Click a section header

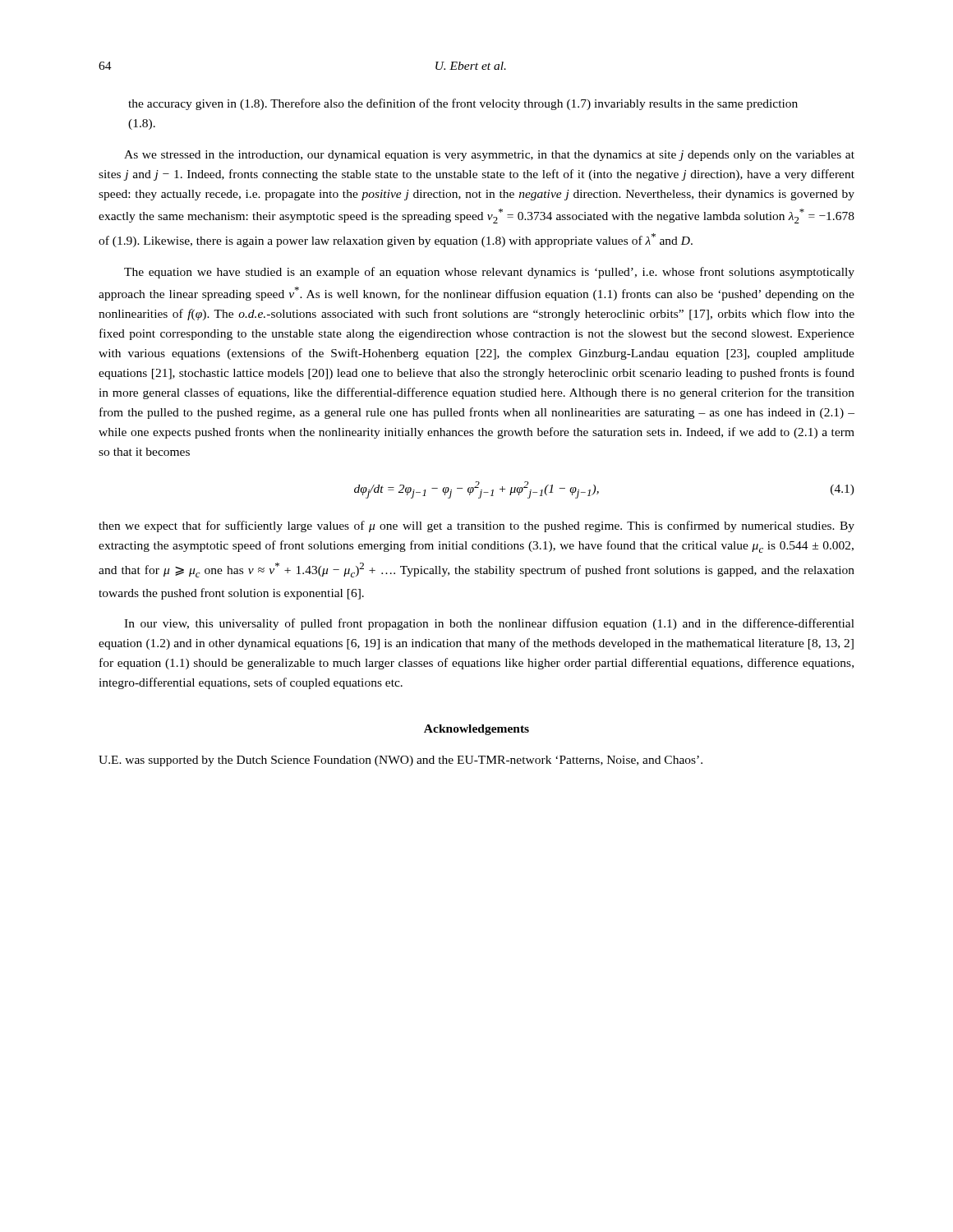(x=476, y=728)
